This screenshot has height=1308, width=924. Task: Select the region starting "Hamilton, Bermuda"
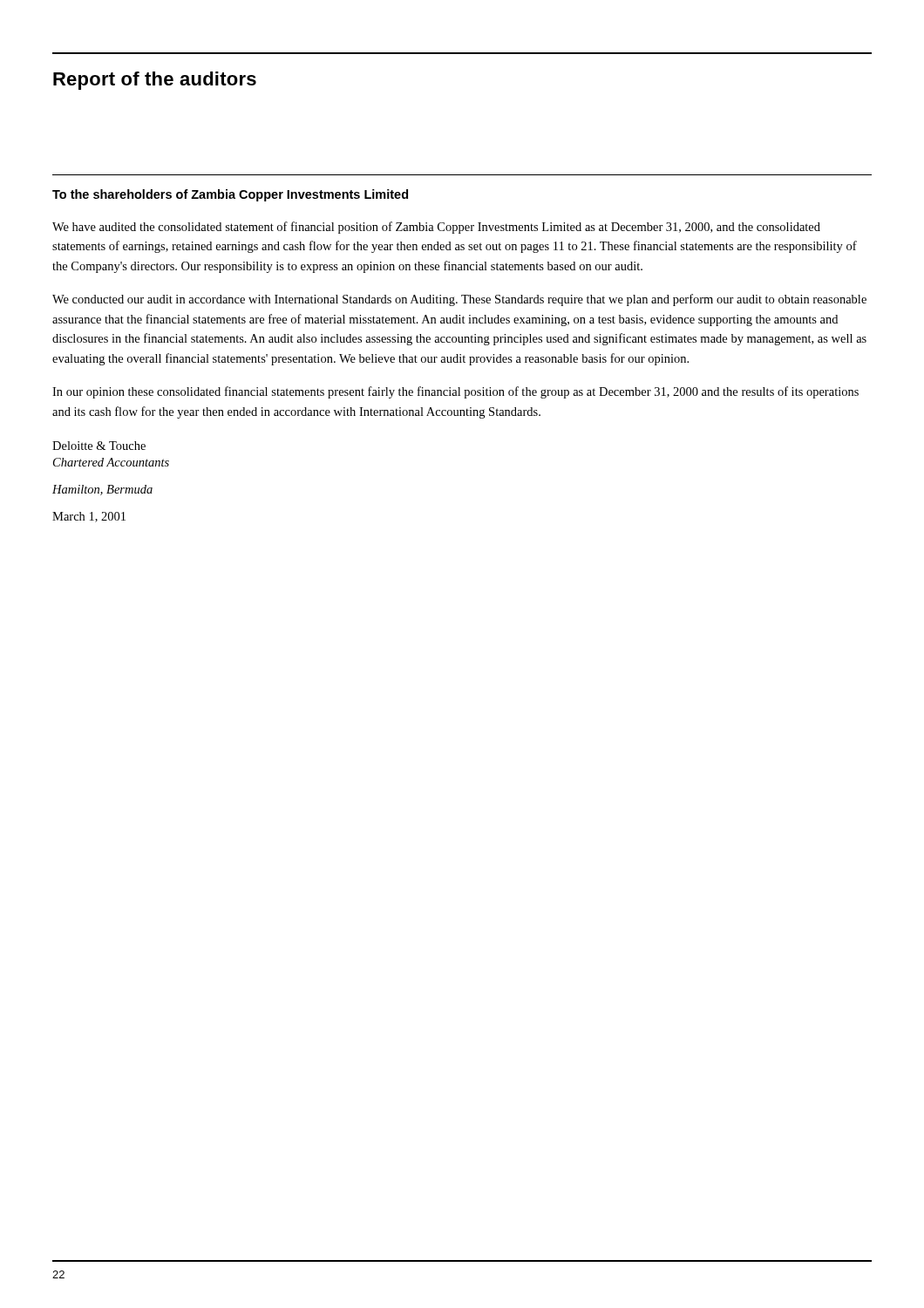pos(103,489)
